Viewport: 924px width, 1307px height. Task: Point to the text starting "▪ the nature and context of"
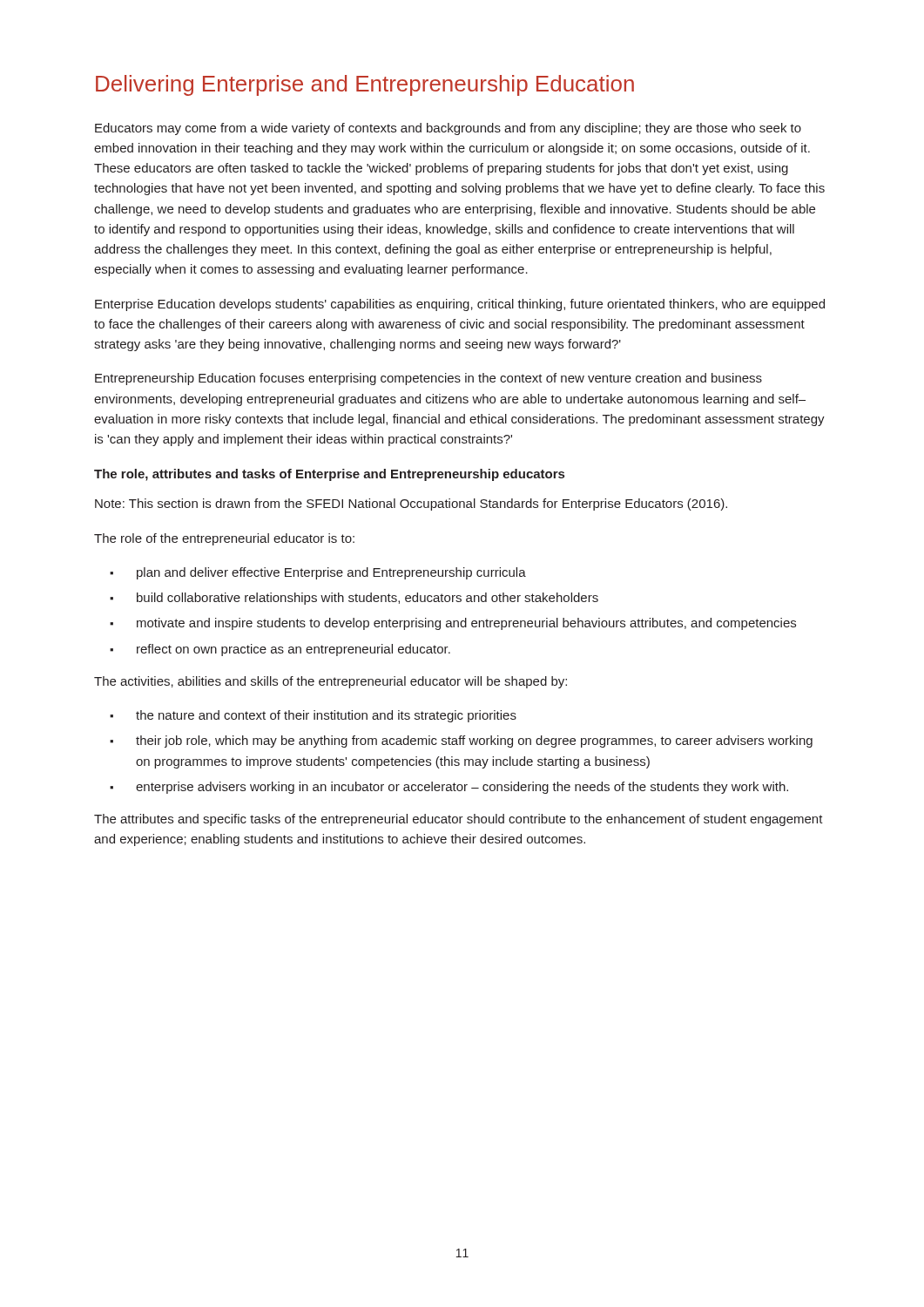pyautogui.click(x=470, y=715)
